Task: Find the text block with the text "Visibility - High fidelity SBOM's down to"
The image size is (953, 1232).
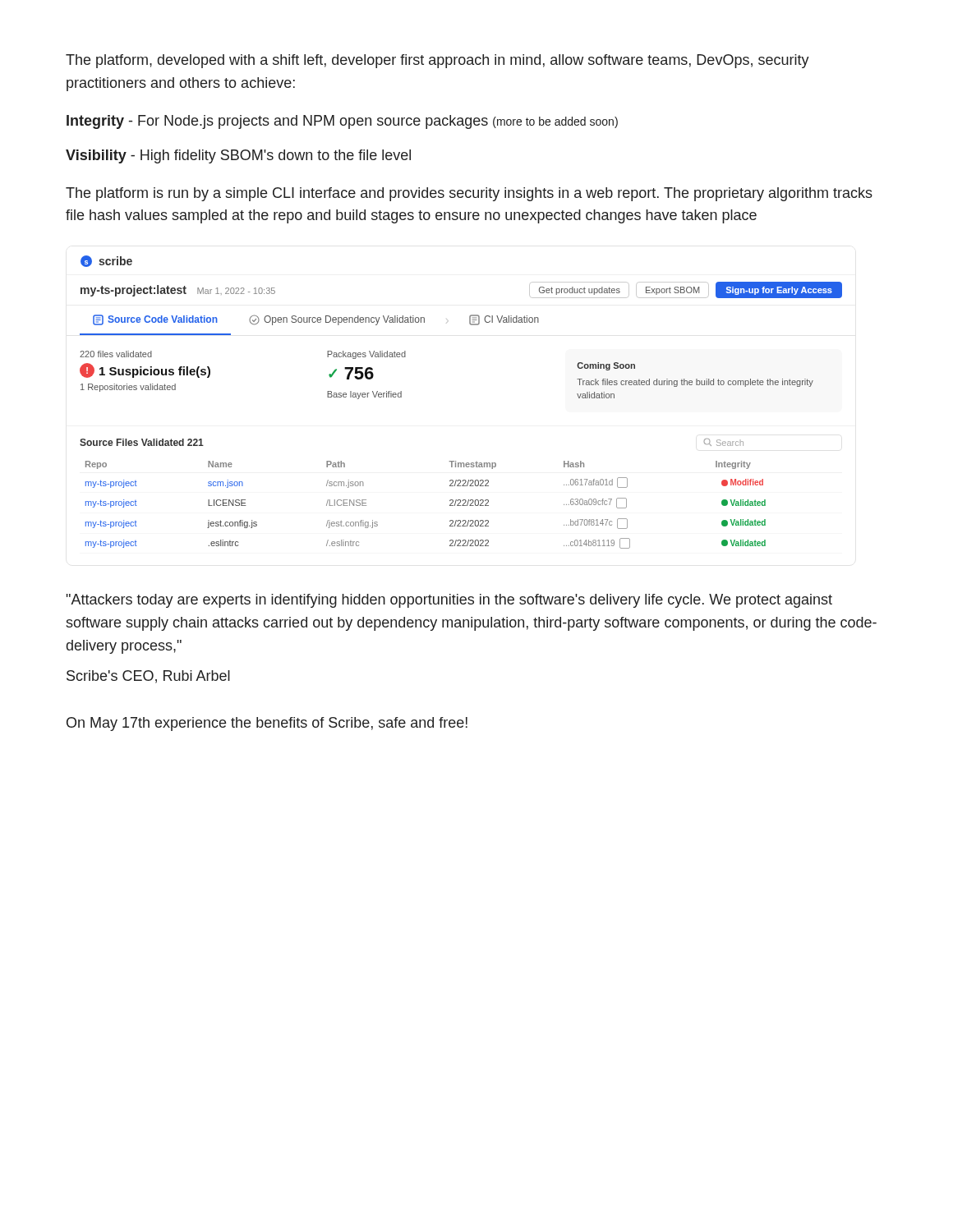Action: (239, 155)
